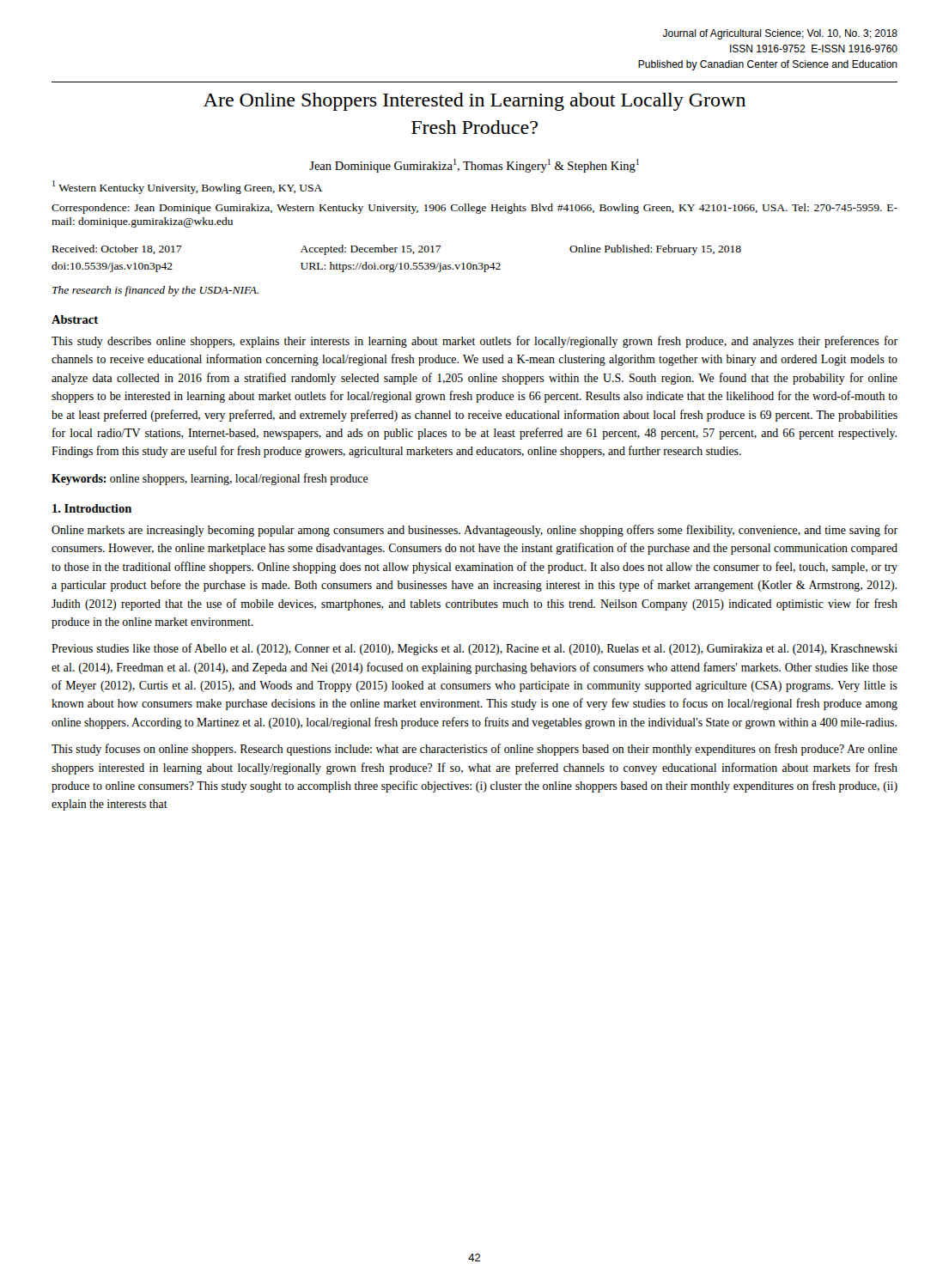Image resolution: width=949 pixels, height=1288 pixels.
Task: Locate the text block with the text "Previous studies like those of Abello et"
Action: tap(474, 686)
